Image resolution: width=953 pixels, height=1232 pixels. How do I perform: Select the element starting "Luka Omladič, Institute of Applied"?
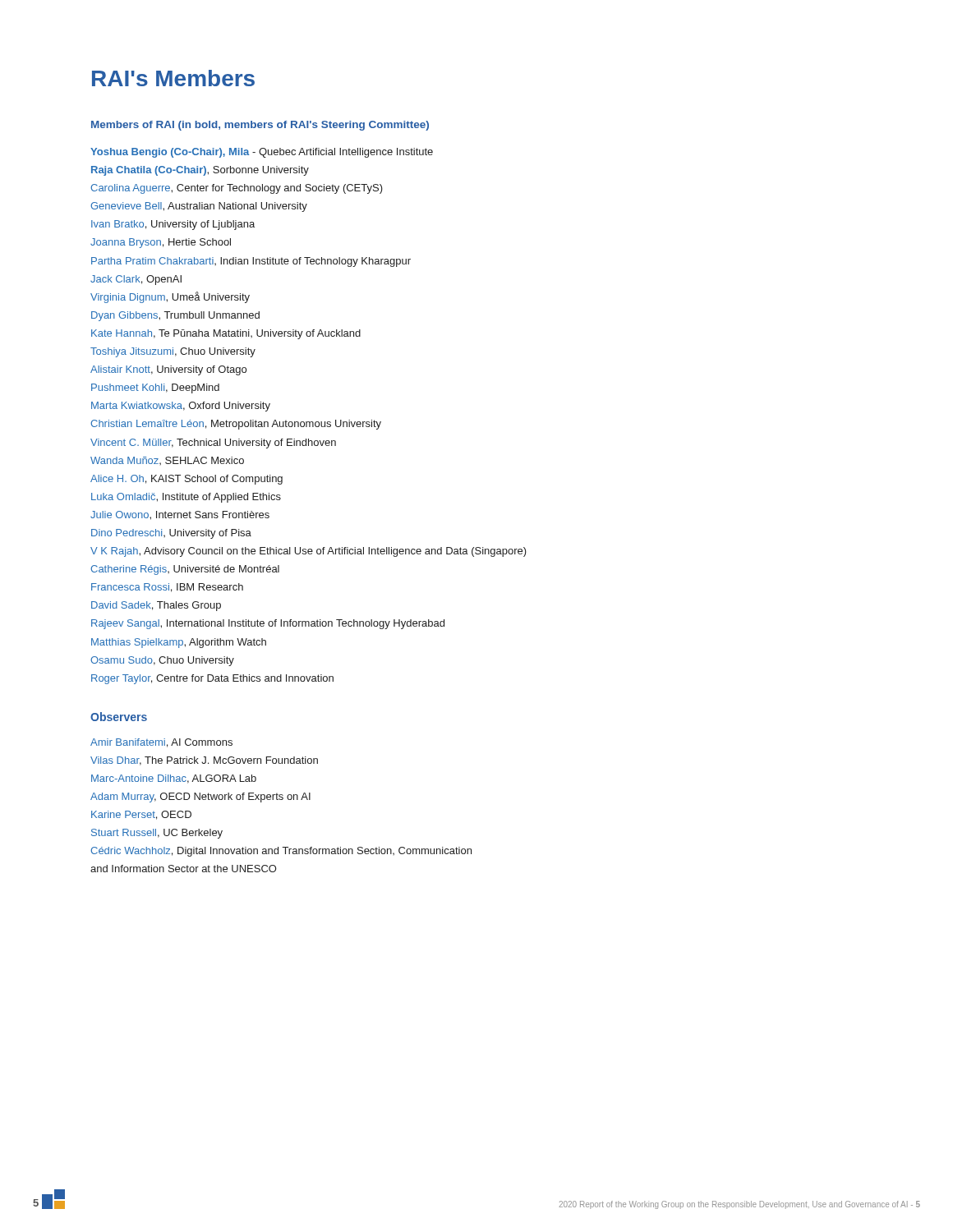(x=186, y=496)
